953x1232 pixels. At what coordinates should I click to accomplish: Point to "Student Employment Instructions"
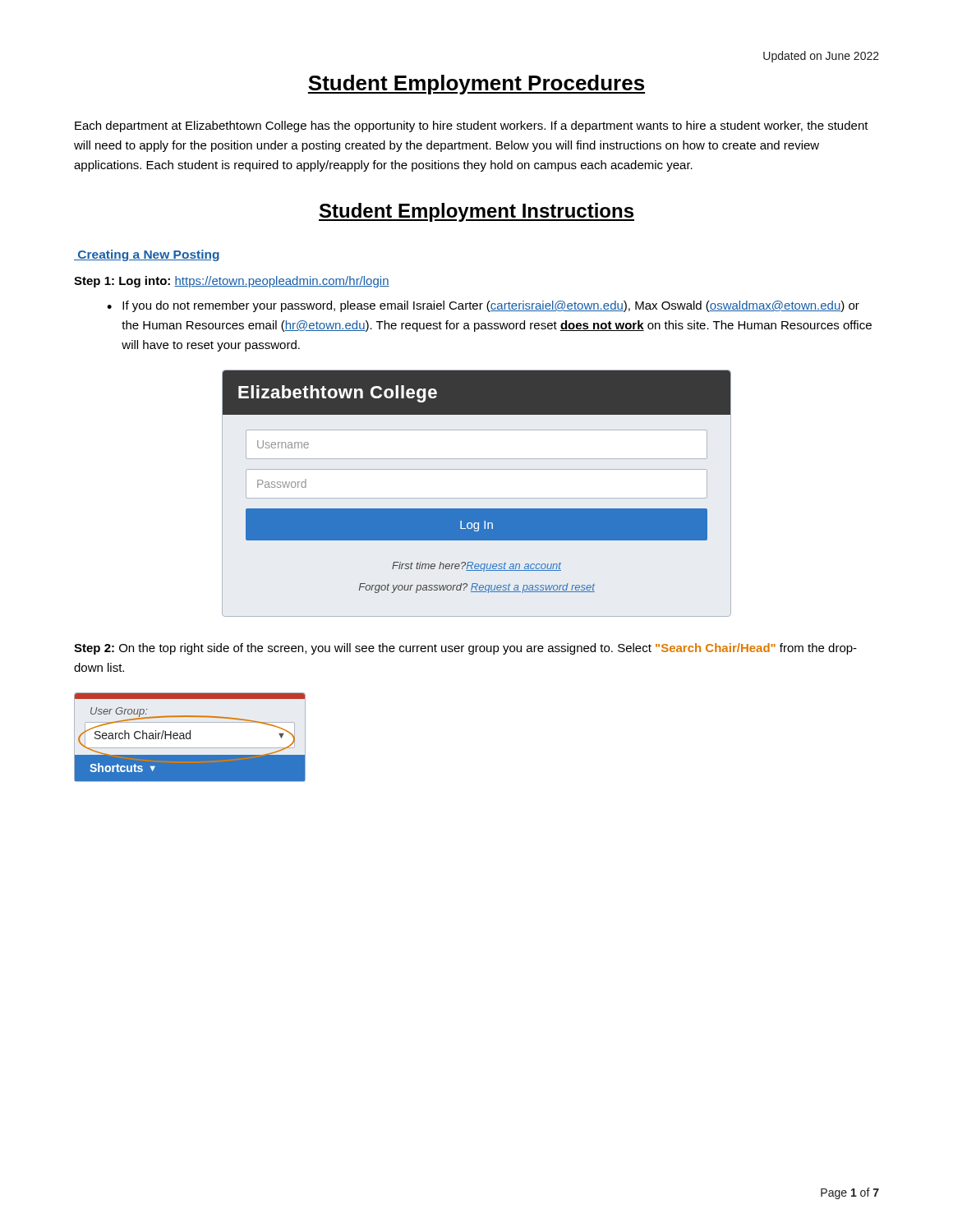click(x=476, y=211)
